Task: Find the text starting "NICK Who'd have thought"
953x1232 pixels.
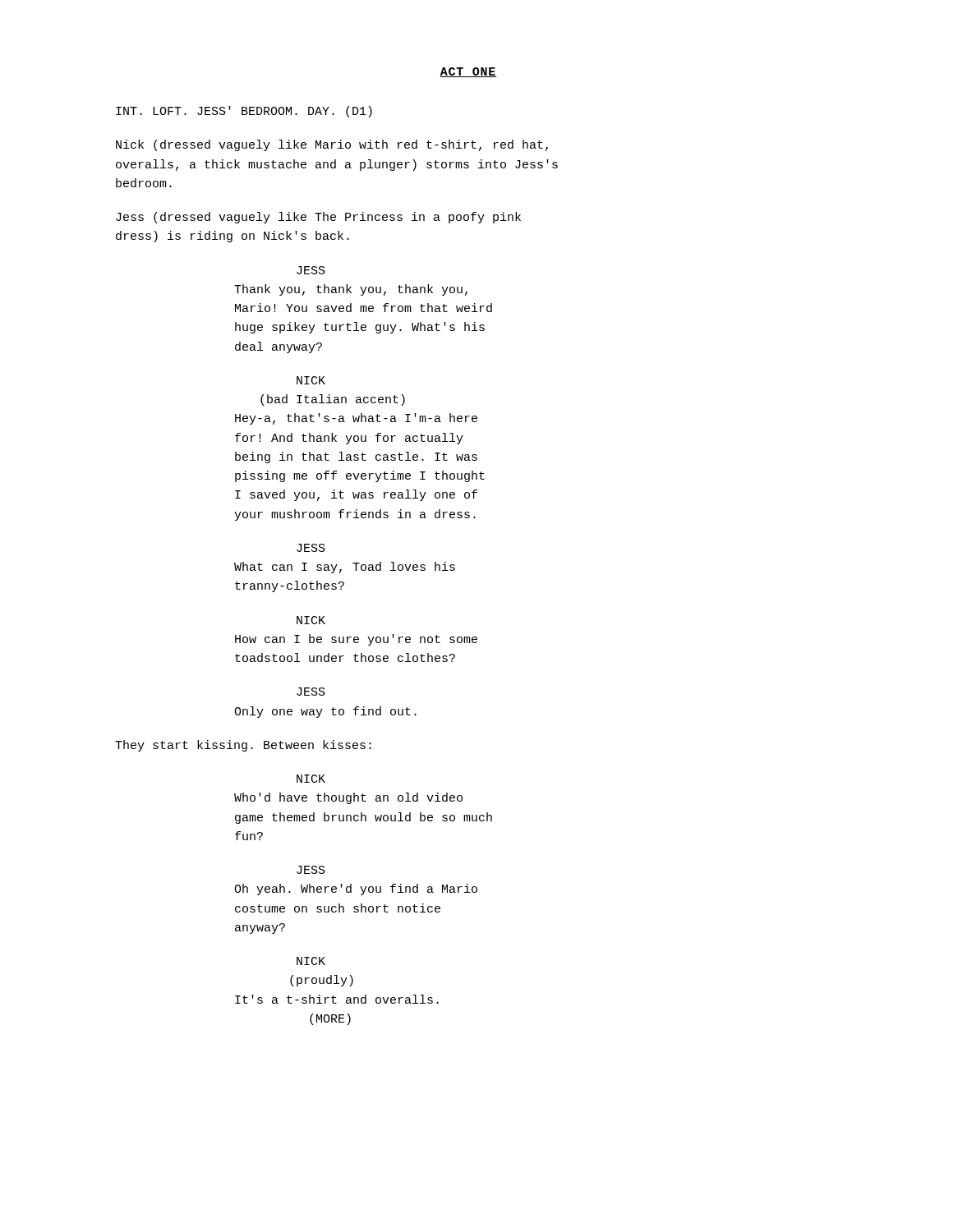Action: coord(311,779)
